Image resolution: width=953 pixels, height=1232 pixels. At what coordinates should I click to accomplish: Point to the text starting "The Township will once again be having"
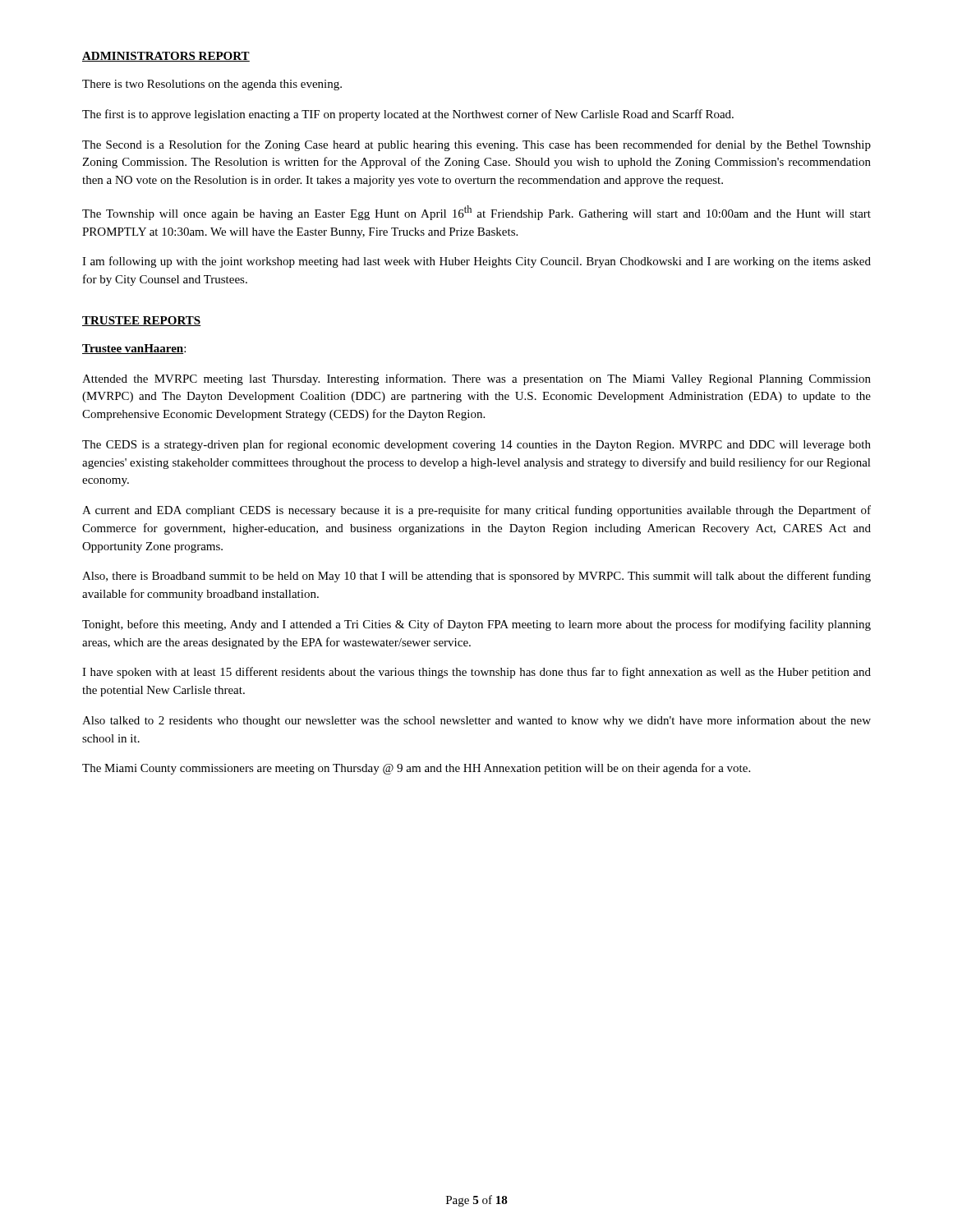476,221
